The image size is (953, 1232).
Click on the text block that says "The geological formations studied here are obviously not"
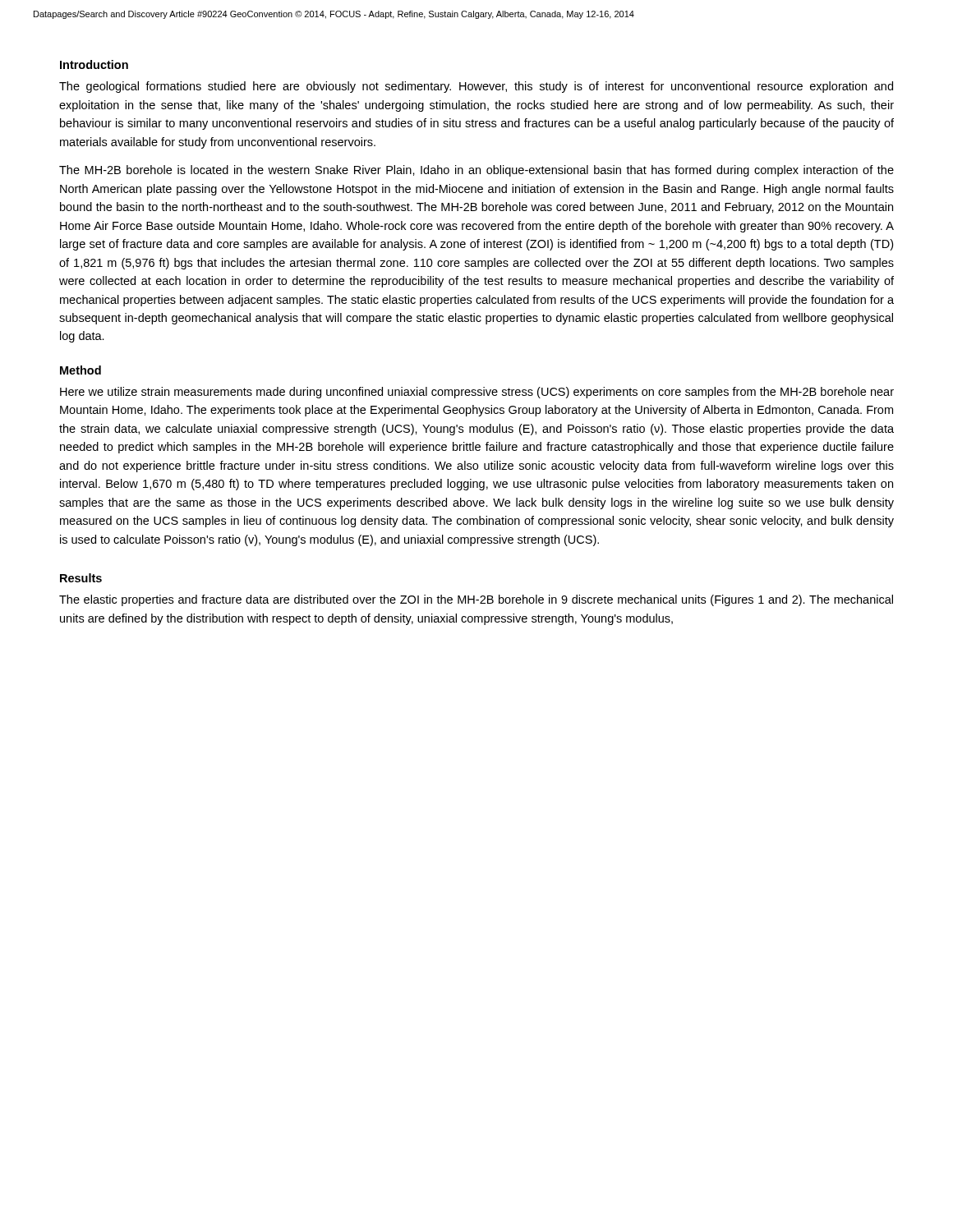(x=476, y=114)
